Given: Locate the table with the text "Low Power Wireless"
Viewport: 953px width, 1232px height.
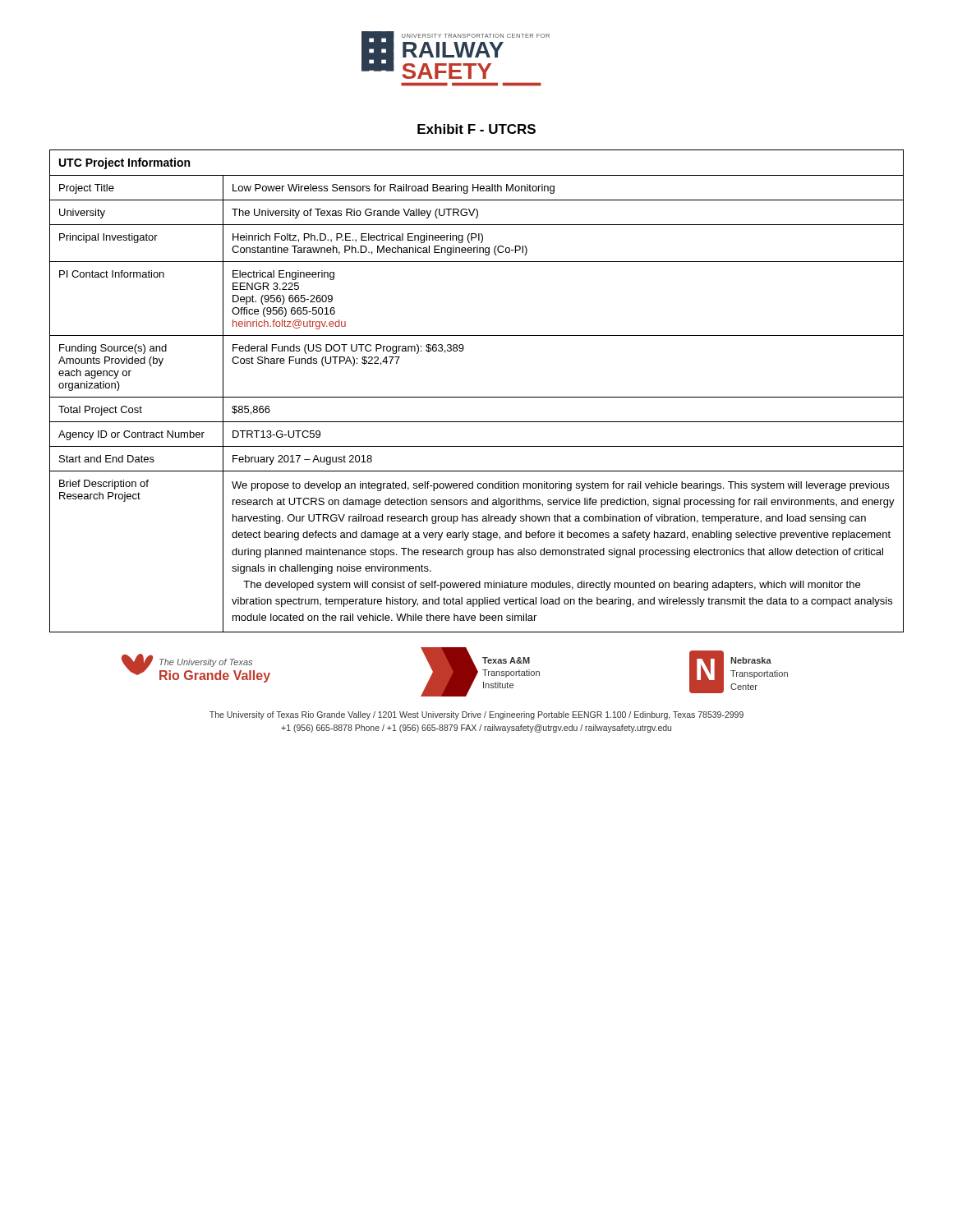Looking at the screenshot, I should 476,391.
